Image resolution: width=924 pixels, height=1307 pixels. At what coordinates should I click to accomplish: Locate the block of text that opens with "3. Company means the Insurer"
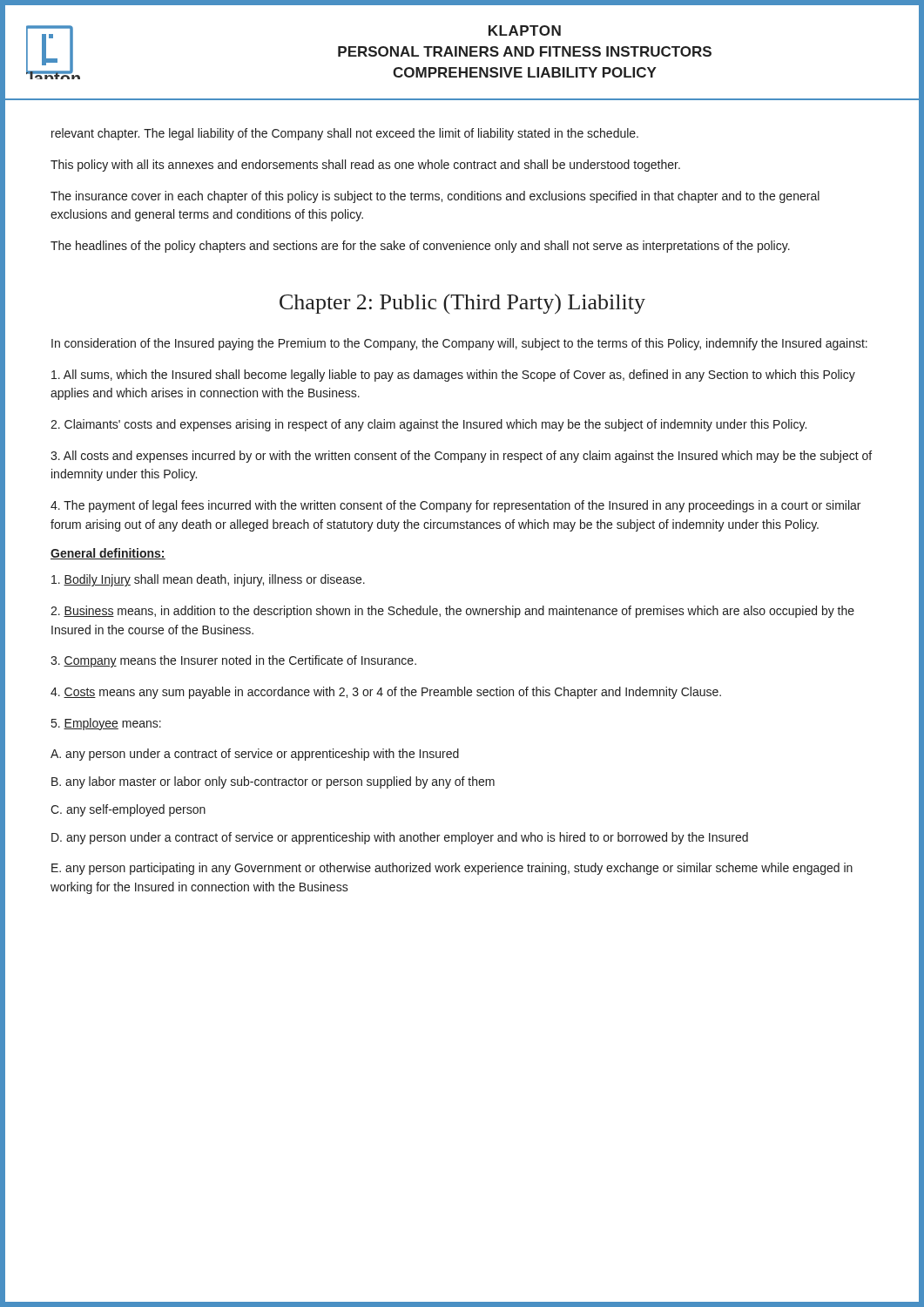click(x=234, y=661)
